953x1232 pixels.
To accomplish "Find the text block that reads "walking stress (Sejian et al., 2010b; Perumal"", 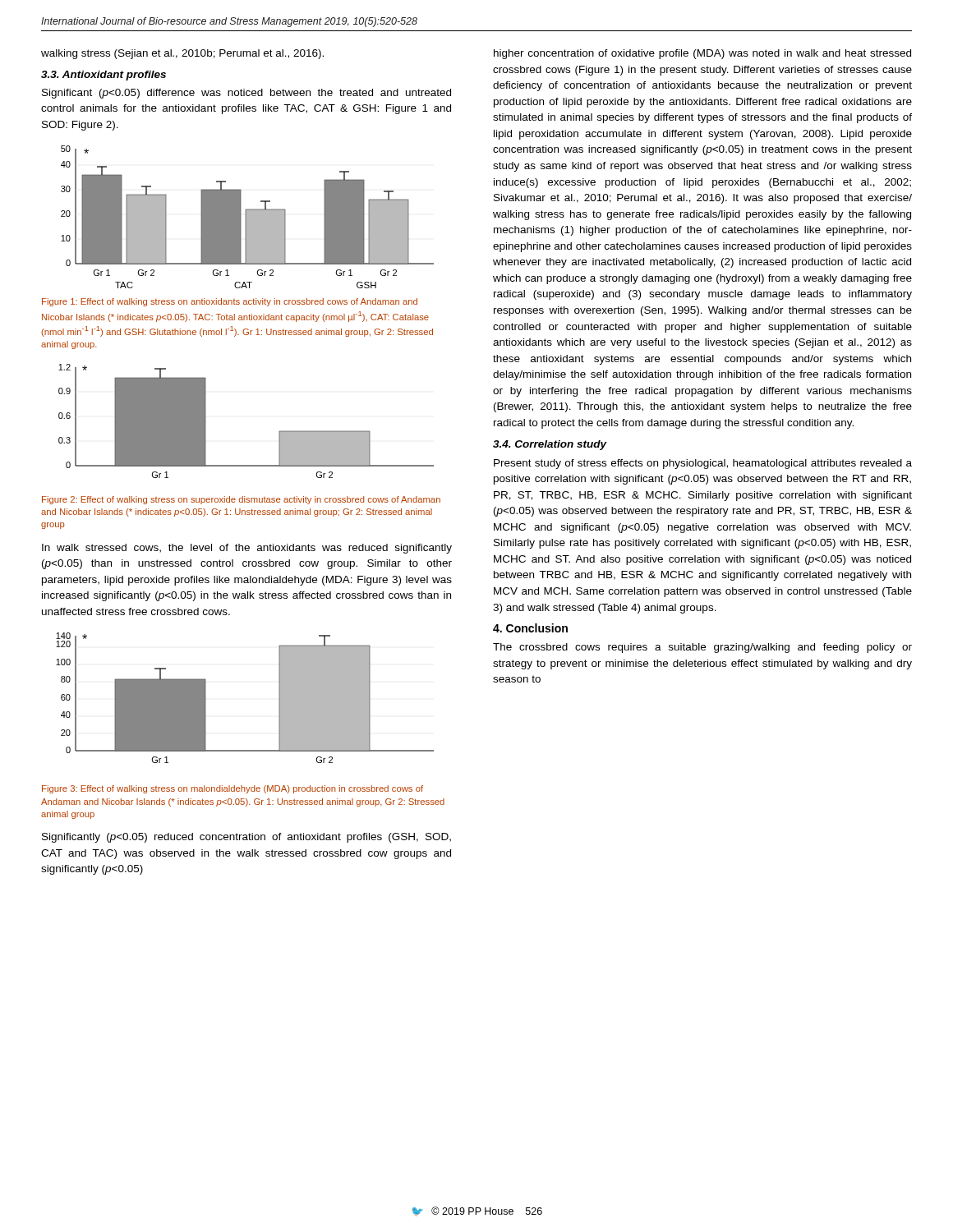I will pos(246,53).
